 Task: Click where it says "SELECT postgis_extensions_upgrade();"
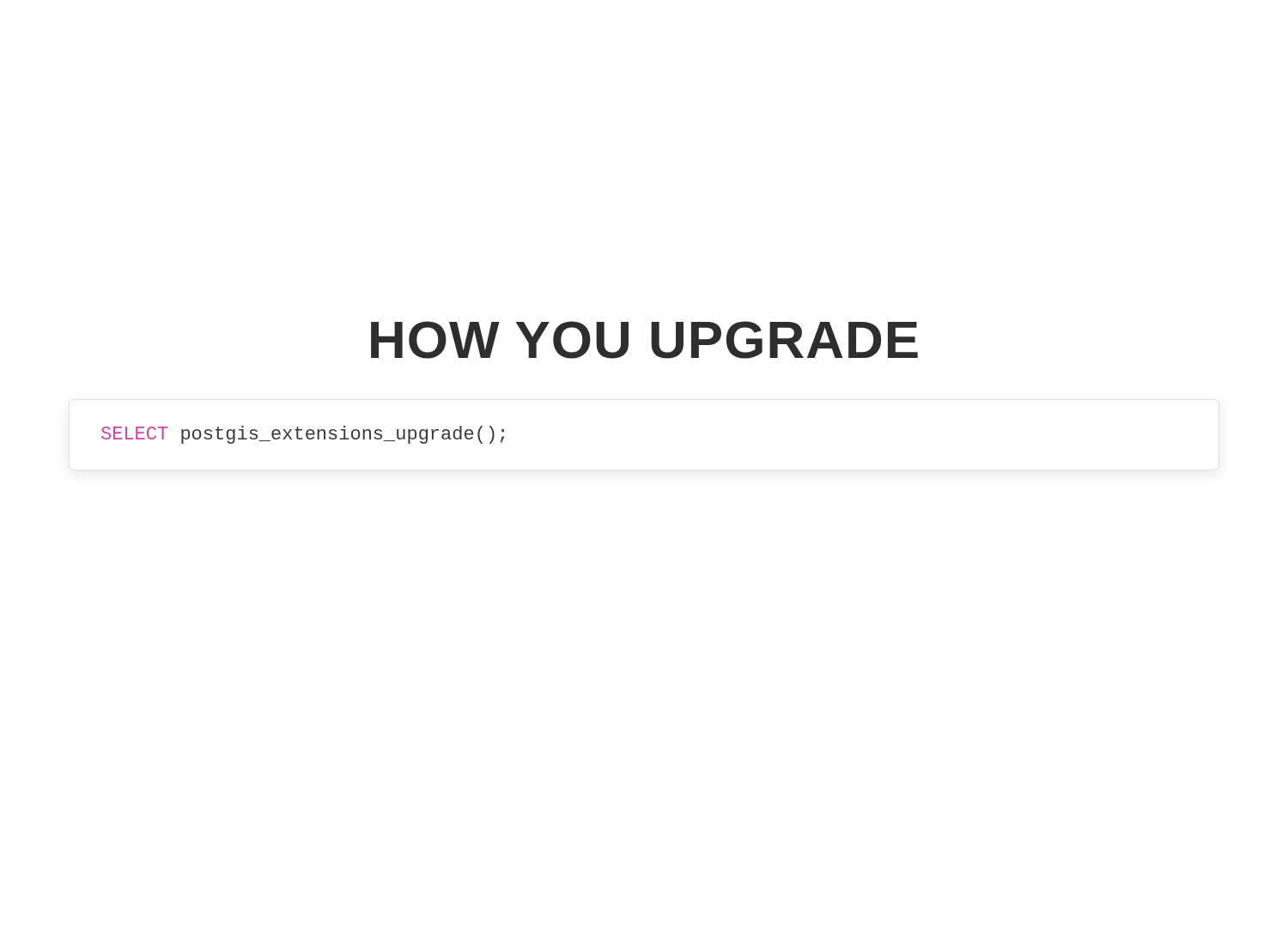[303, 435]
